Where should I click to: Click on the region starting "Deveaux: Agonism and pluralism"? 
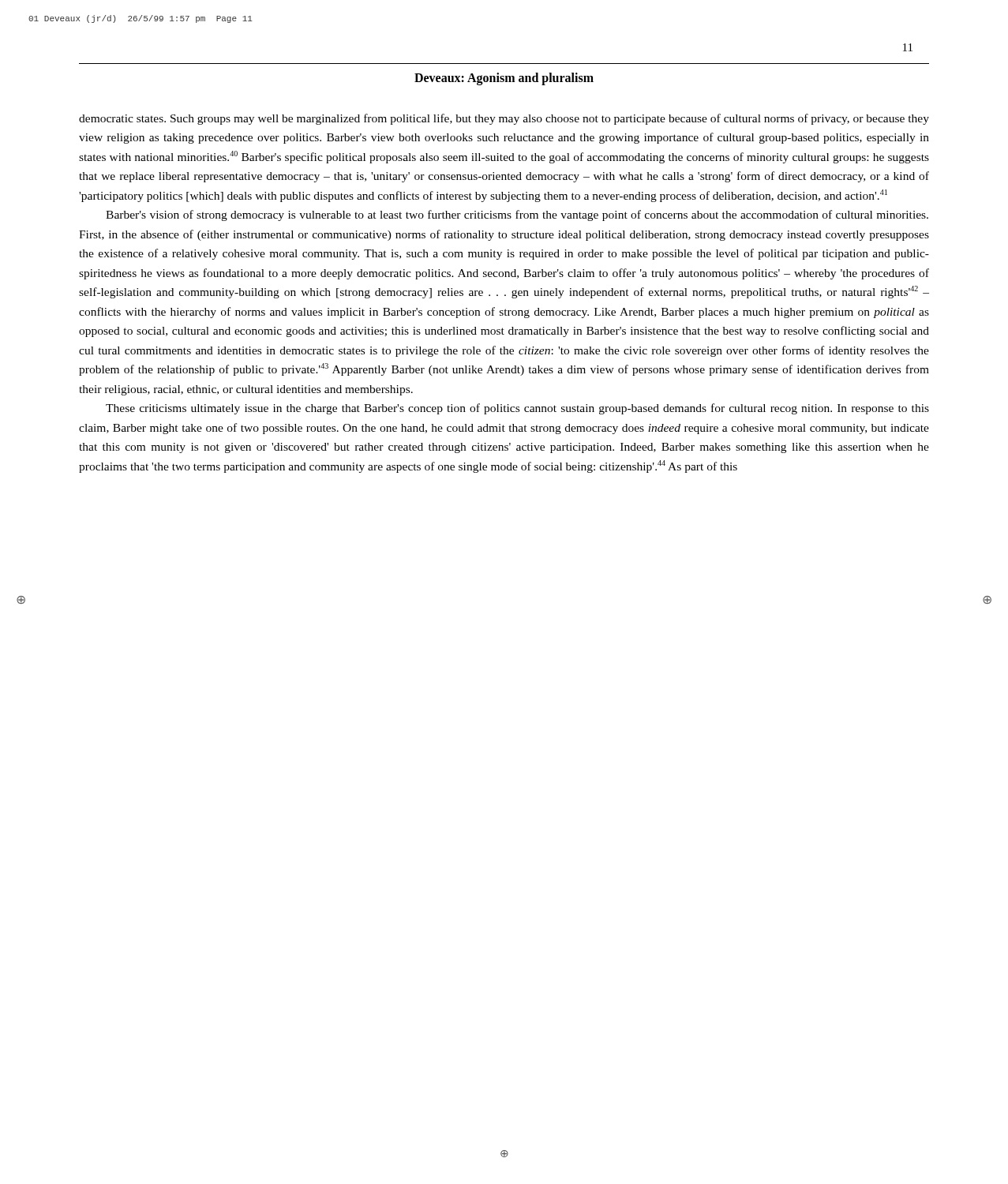tap(504, 78)
